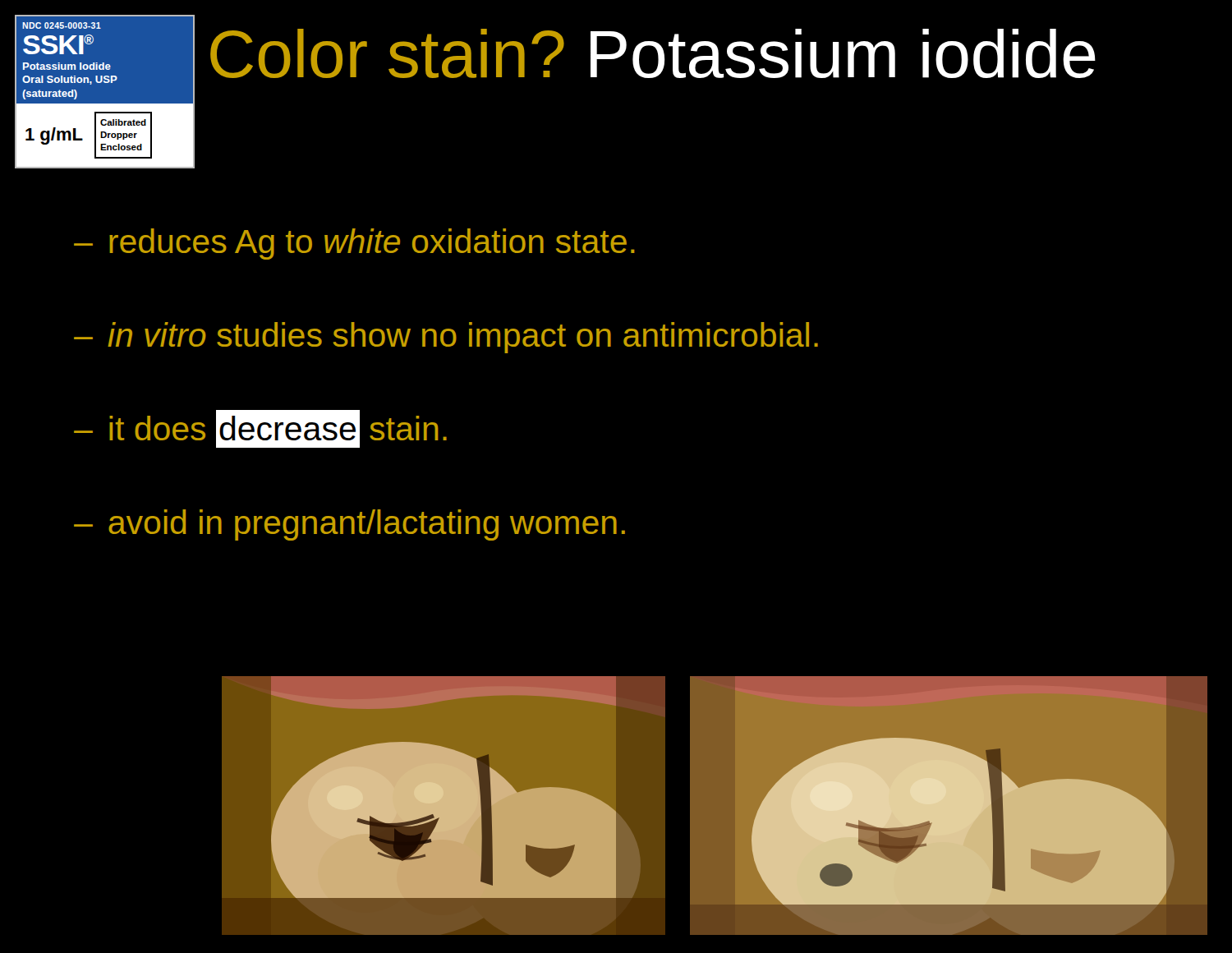This screenshot has height=953, width=1232.
Task: Navigate to the text block starting "– reduces Ag to white oxidation state."
Action: coord(356,242)
